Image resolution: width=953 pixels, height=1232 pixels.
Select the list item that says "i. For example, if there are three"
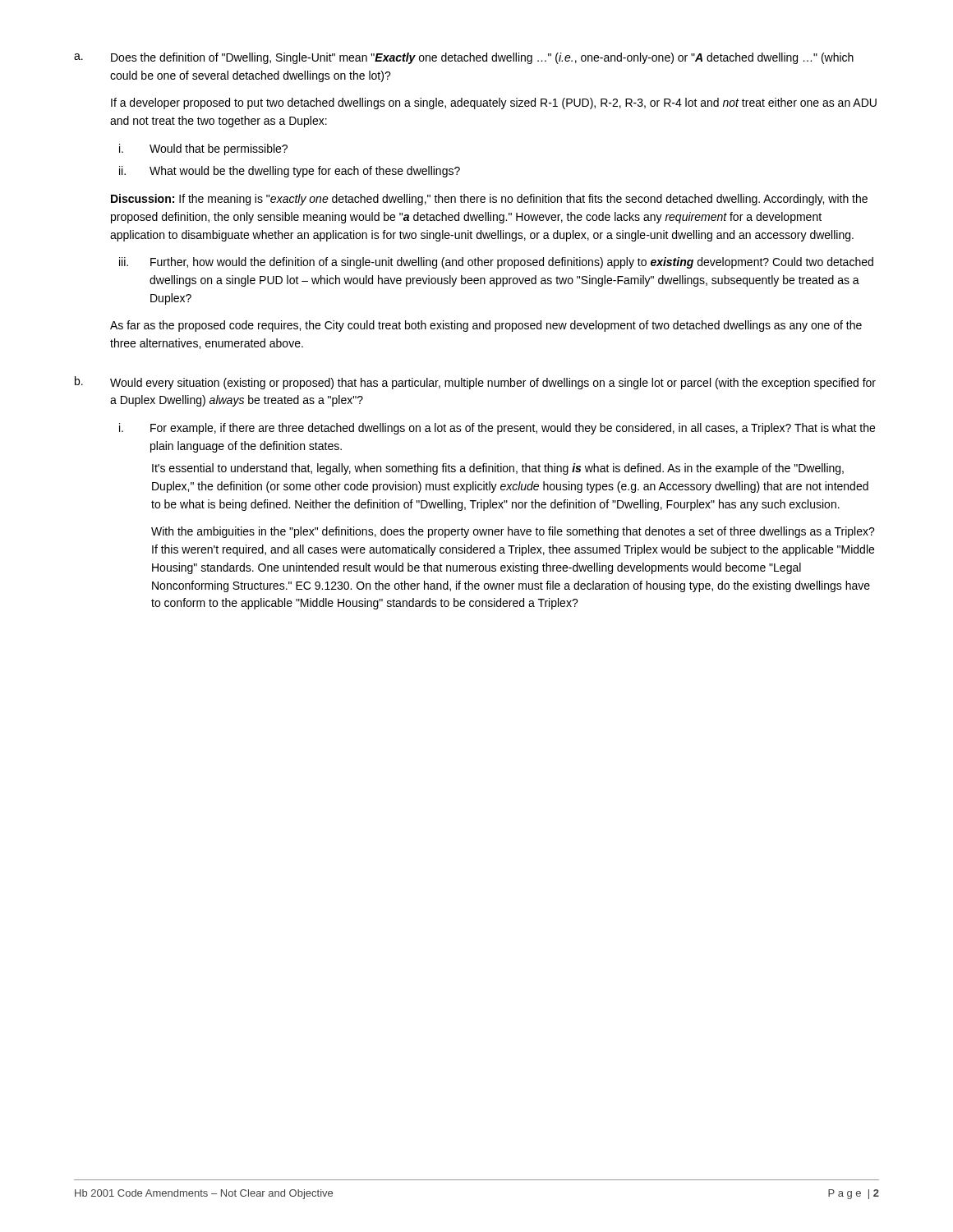coord(499,438)
